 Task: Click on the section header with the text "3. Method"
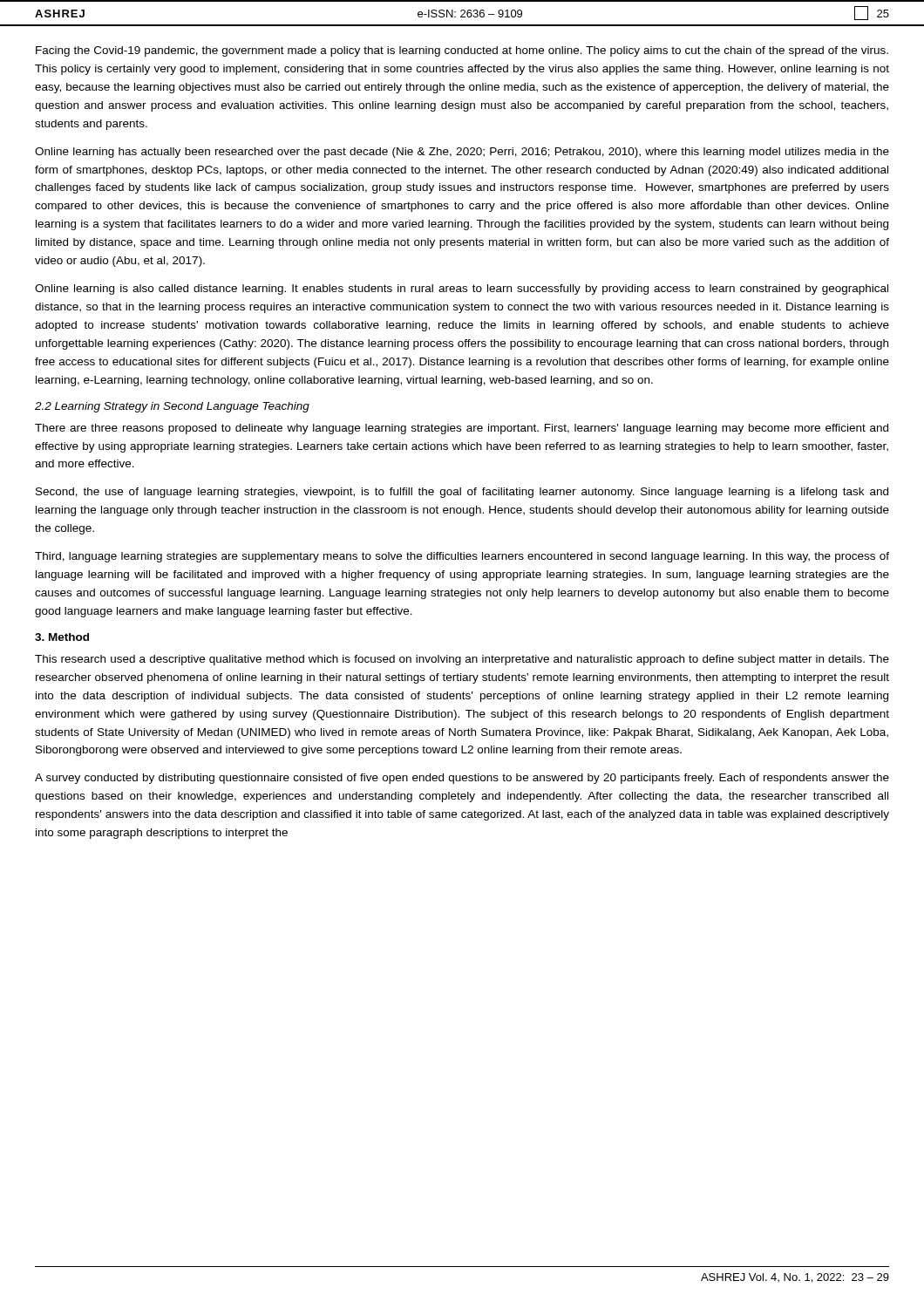point(62,637)
